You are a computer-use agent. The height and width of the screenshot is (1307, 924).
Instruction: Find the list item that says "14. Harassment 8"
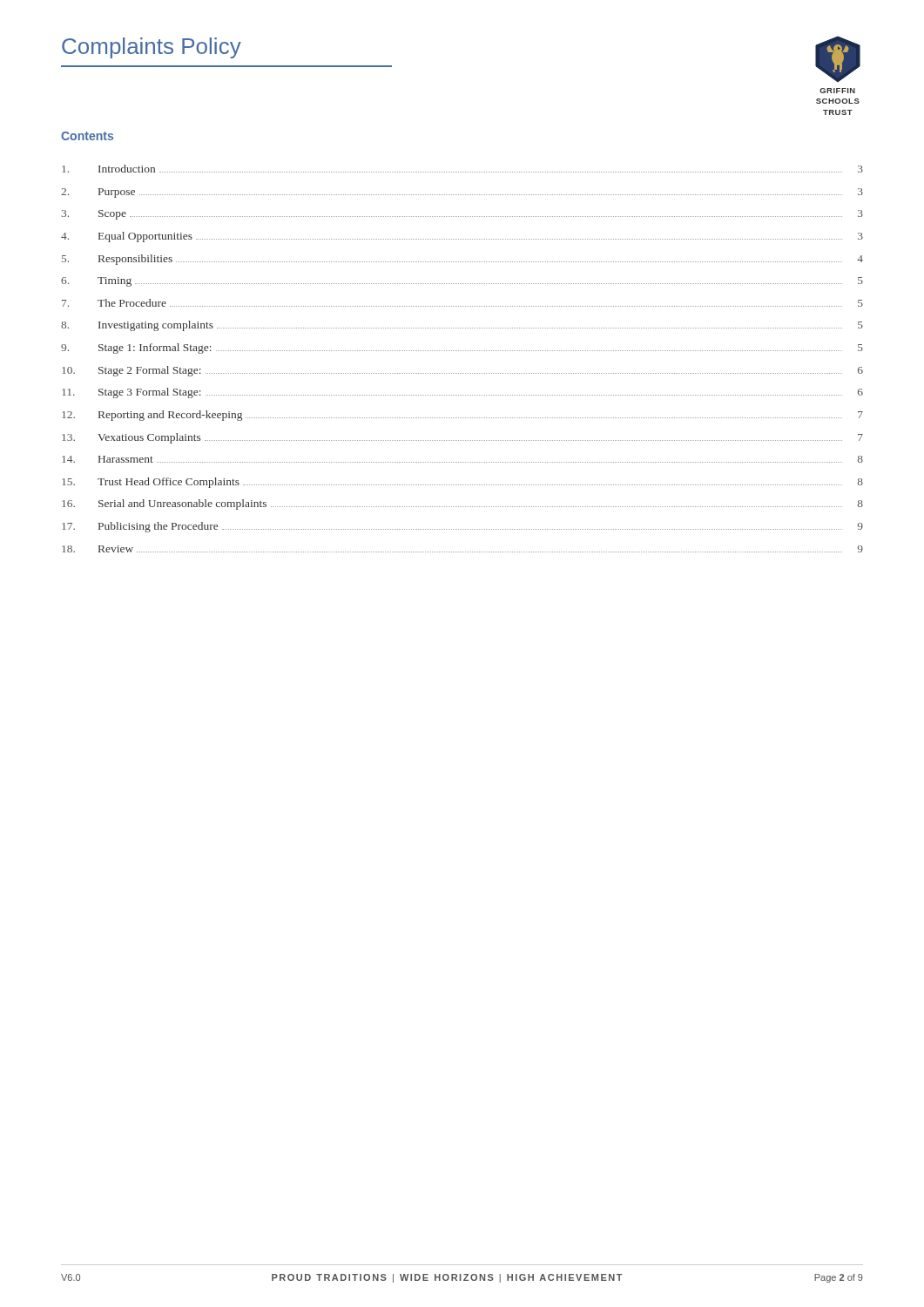point(462,459)
